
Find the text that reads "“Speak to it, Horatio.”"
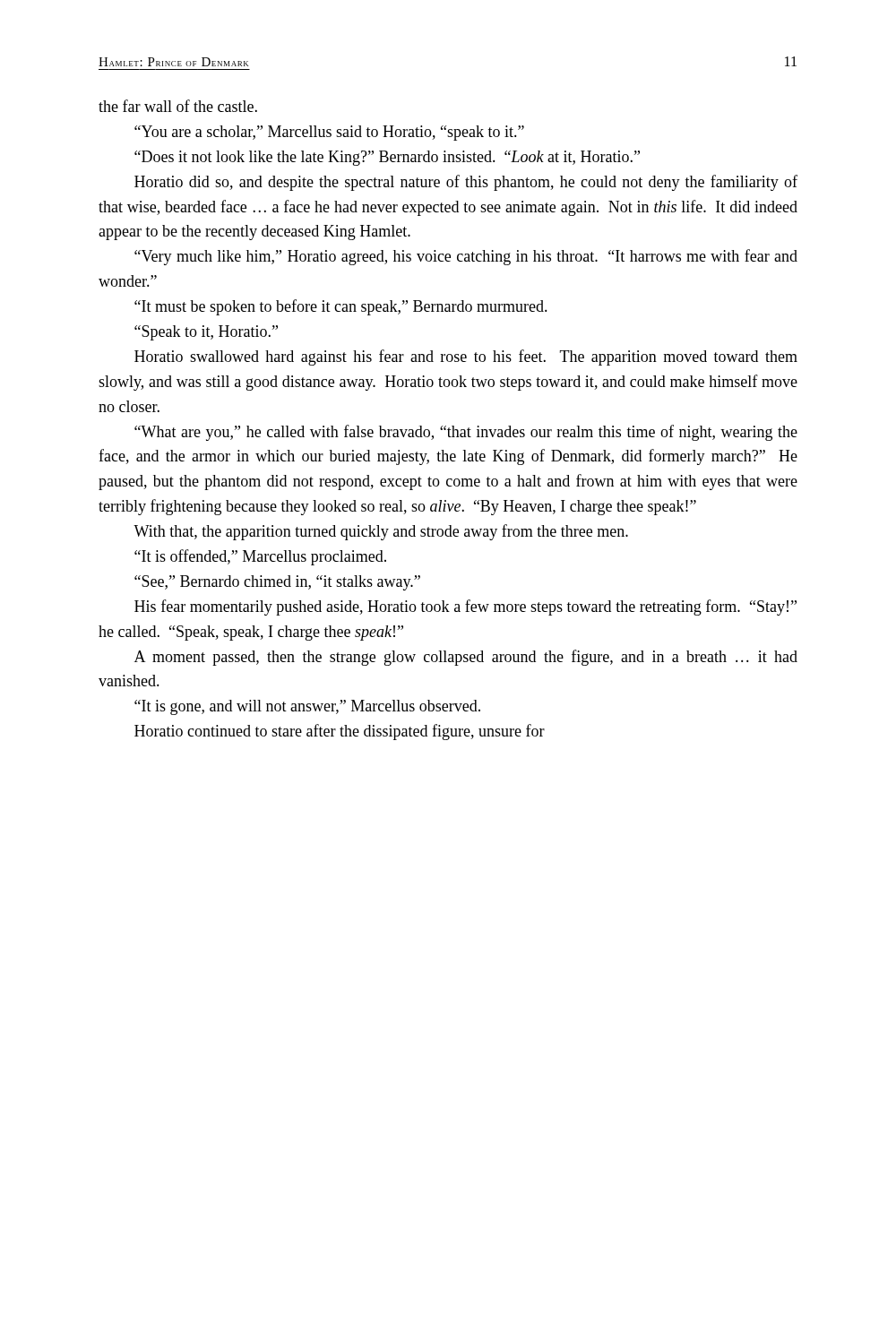pos(206,333)
